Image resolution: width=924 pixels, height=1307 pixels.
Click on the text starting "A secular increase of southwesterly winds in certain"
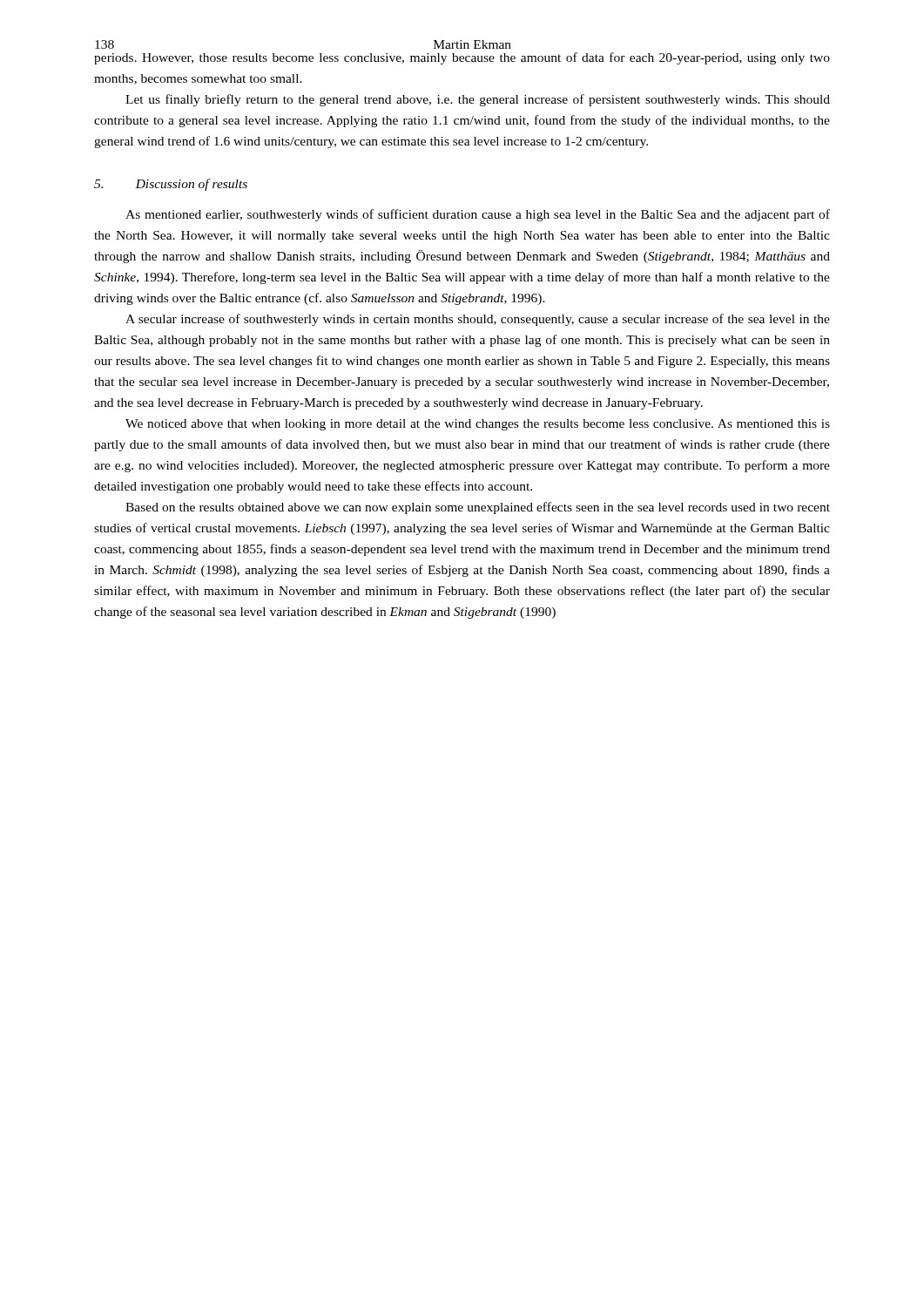click(462, 361)
